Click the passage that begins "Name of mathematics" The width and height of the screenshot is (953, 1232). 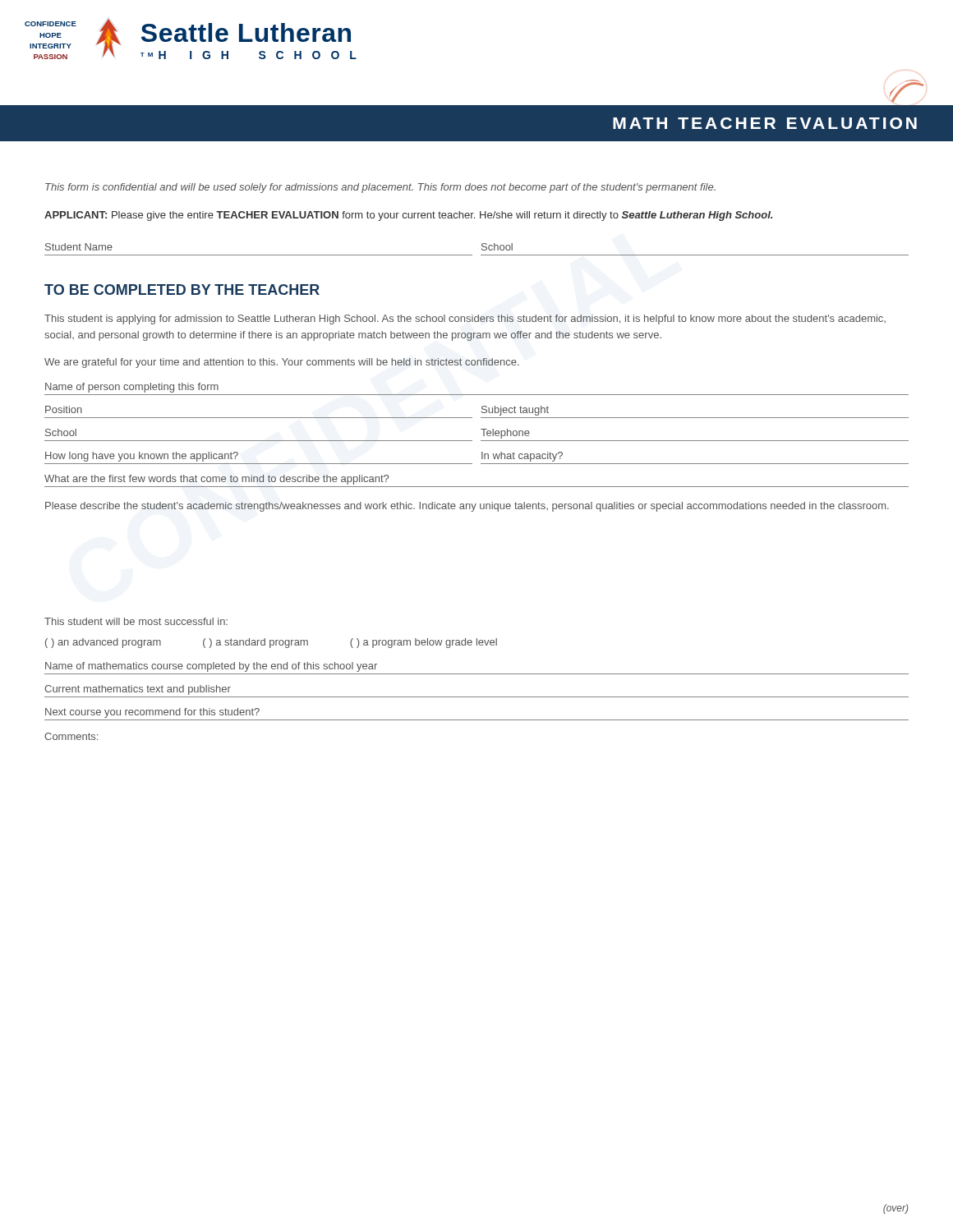(211, 665)
